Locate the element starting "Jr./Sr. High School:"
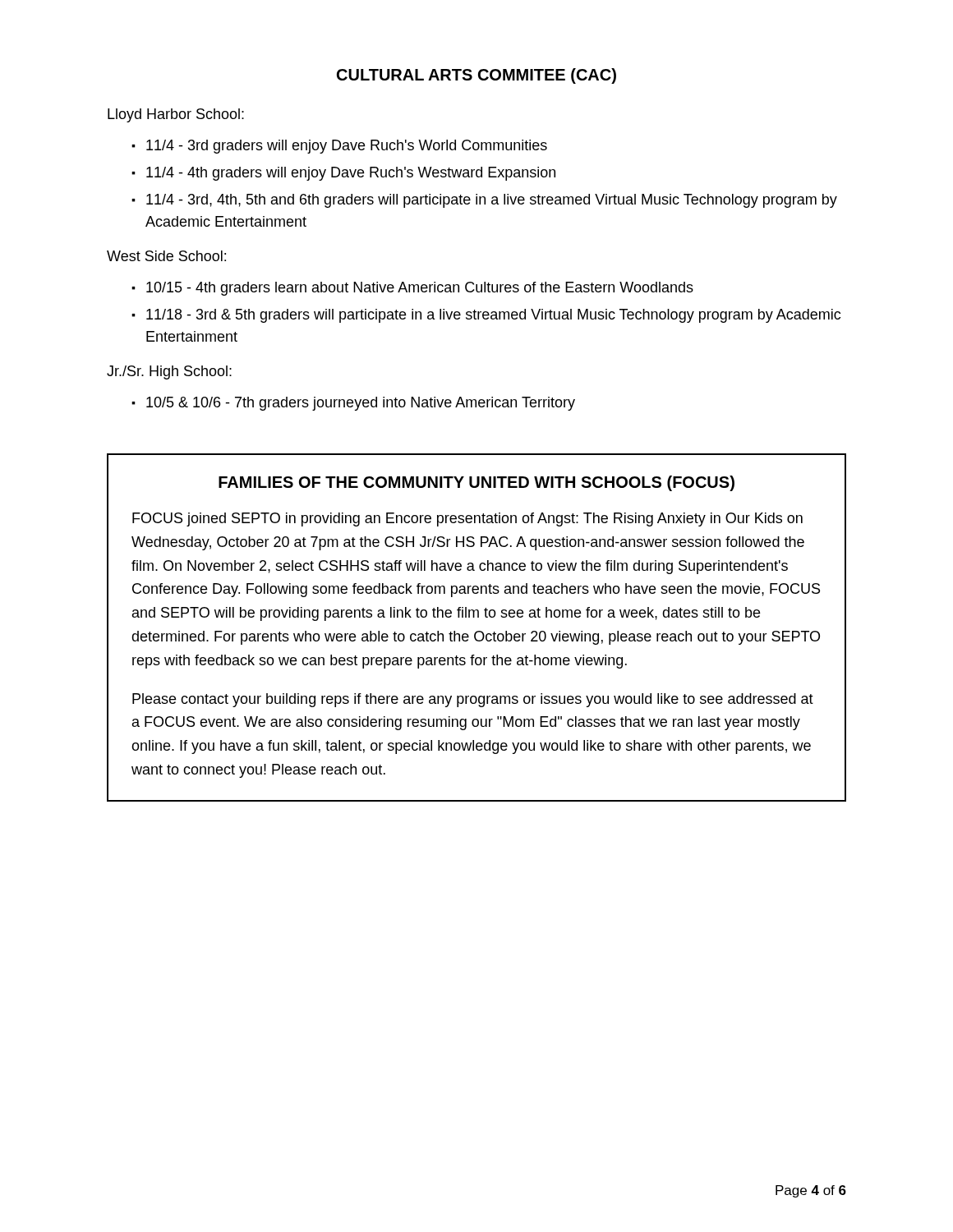The width and height of the screenshot is (953, 1232). point(170,371)
